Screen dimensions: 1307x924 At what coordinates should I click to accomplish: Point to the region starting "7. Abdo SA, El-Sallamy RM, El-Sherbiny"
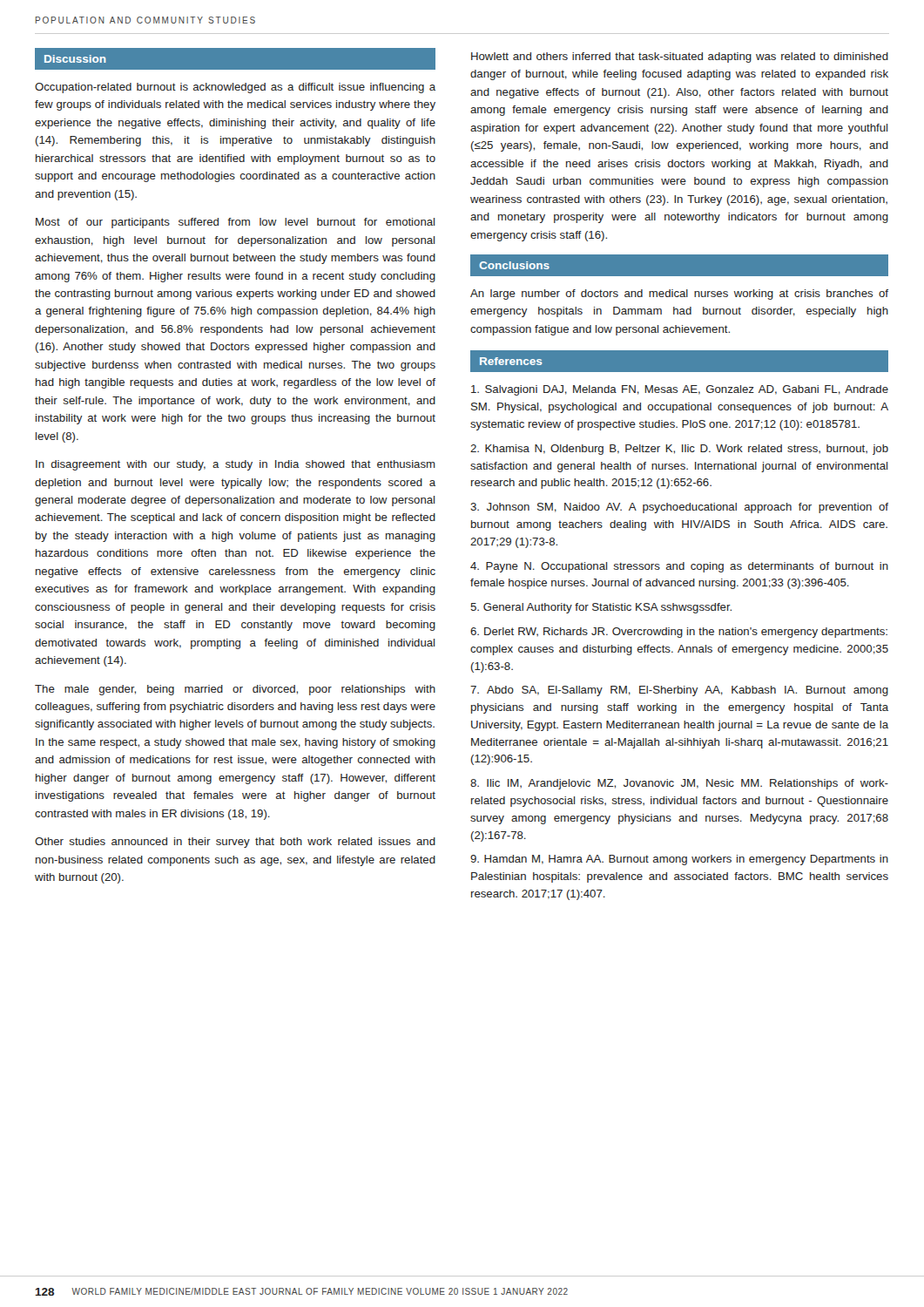679,724
